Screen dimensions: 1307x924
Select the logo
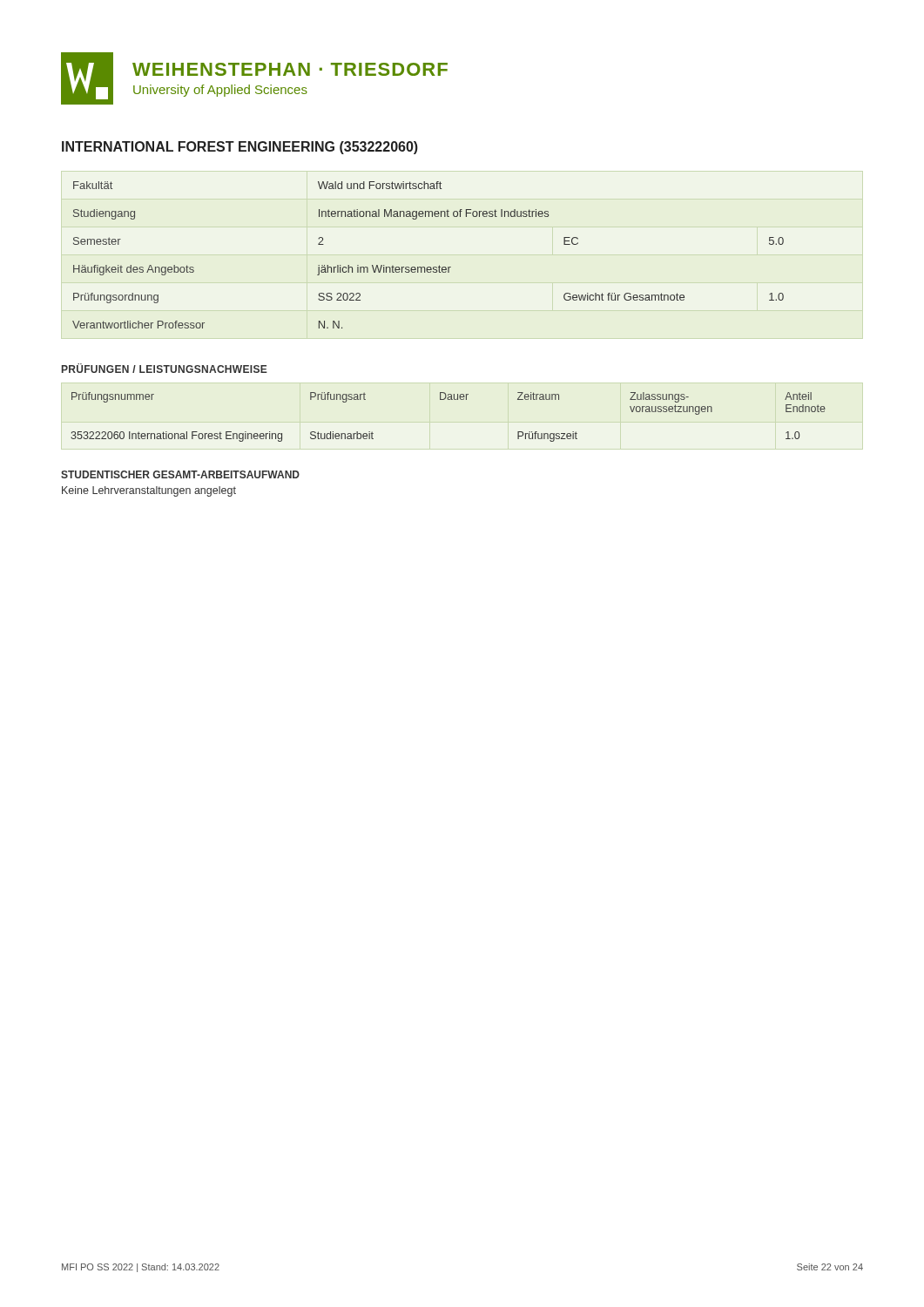tap(462, 78)
